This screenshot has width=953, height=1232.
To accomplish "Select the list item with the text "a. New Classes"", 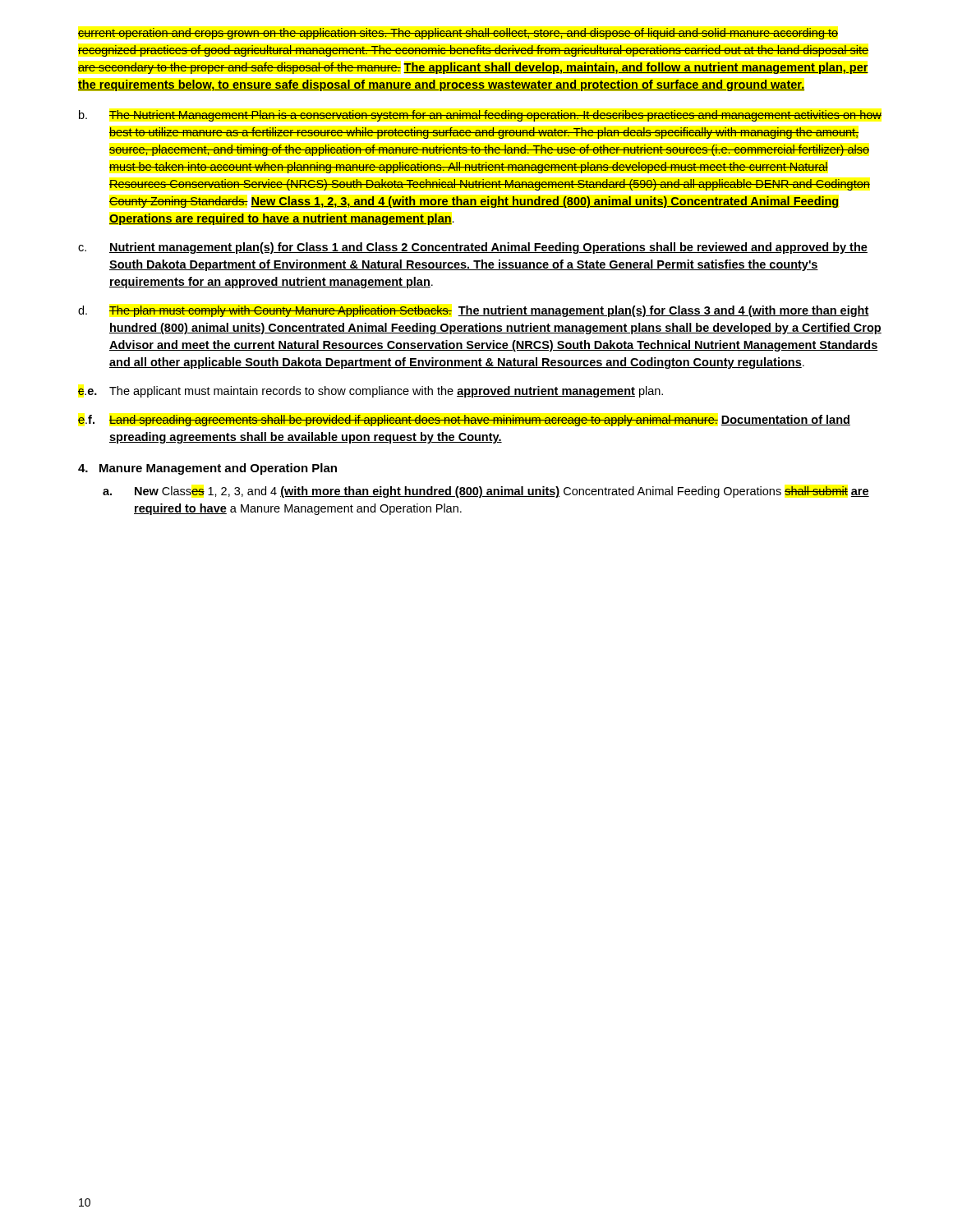I will [495, 500].
